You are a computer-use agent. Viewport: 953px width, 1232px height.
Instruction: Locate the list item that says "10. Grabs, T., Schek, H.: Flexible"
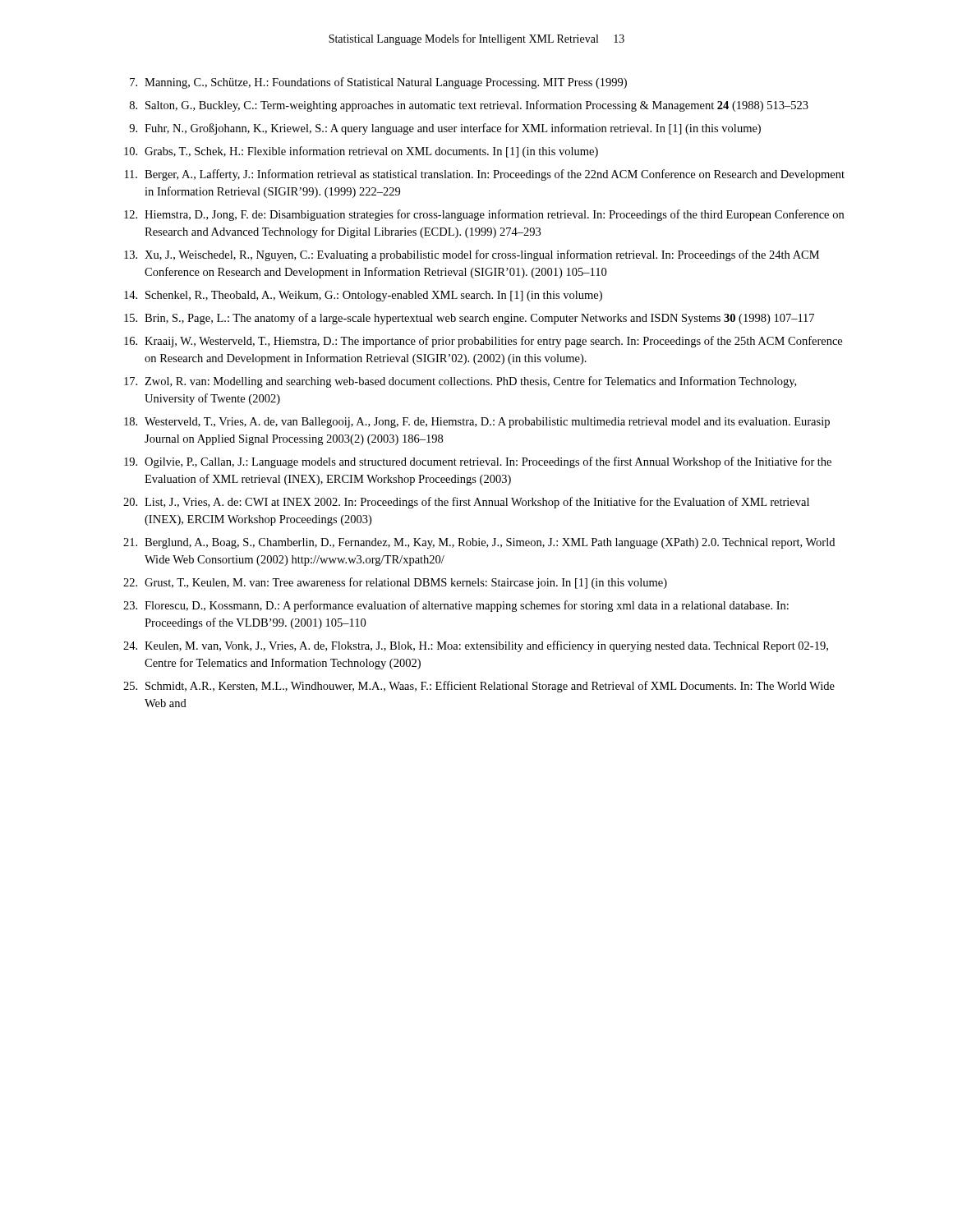pyautogui.click(x=476, y=152)
